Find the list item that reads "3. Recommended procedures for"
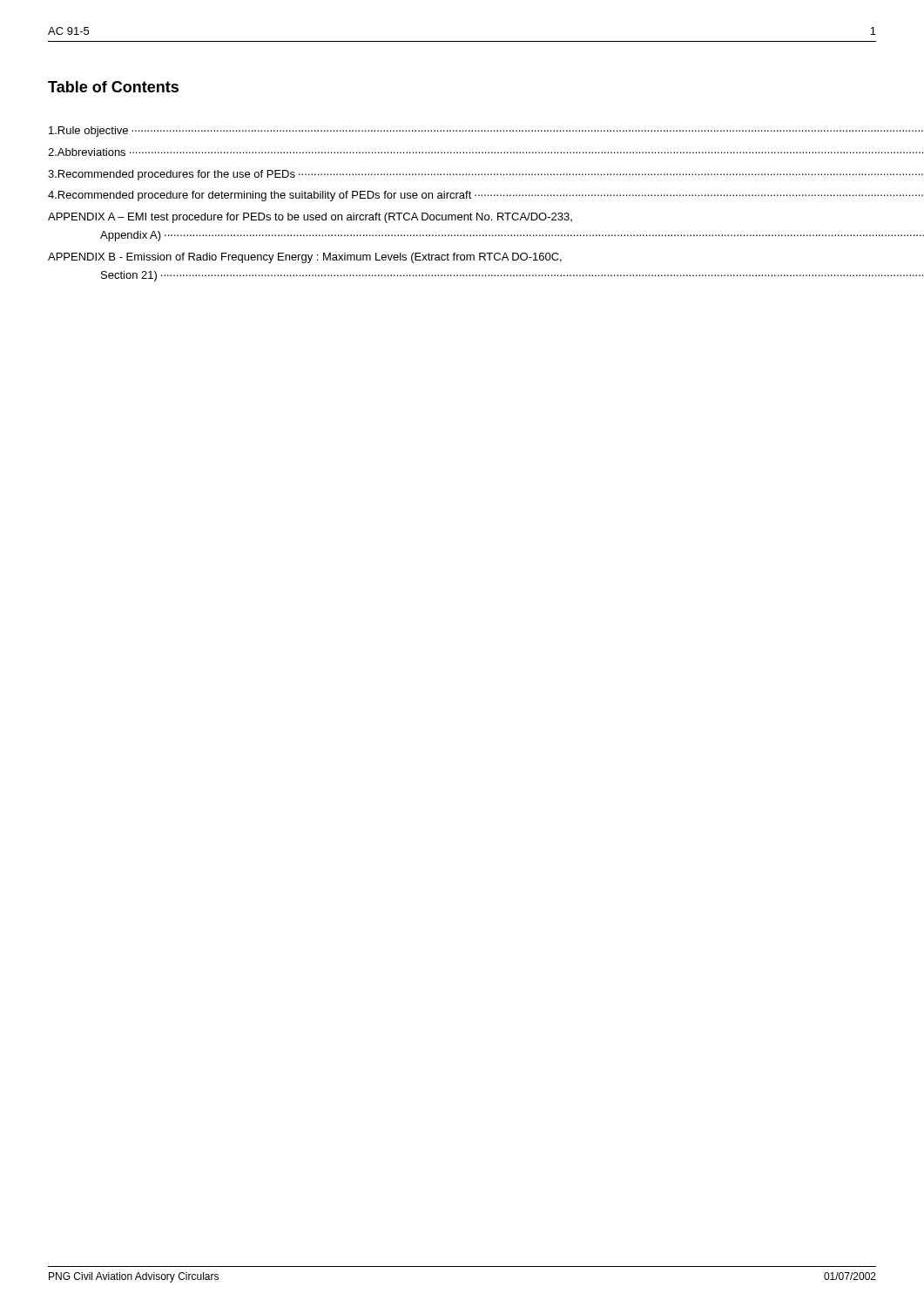 coord(486,175)
